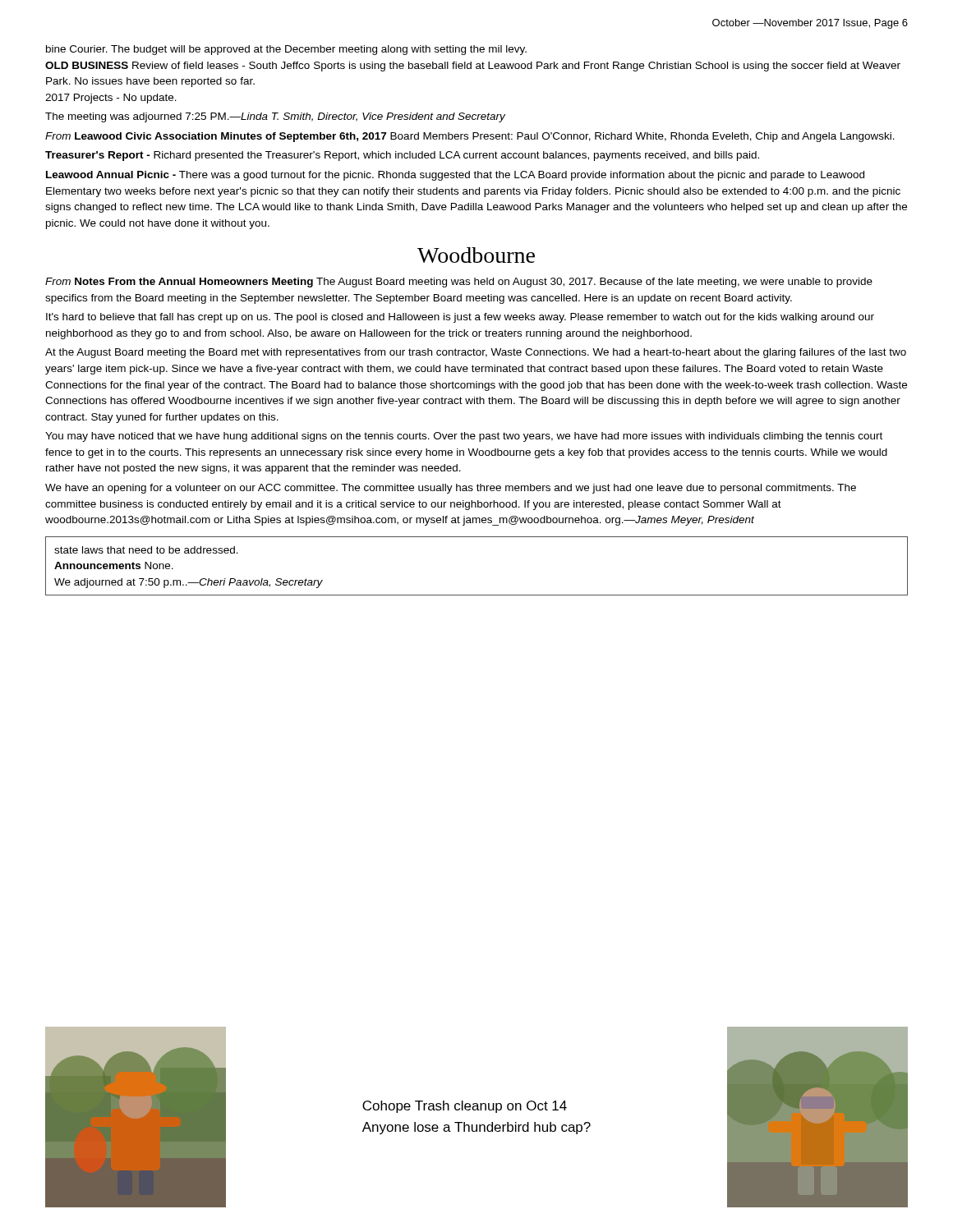
Task: Point to the block starting "state laws that need to be addressed. Announcements"
Action: (146, 550)
